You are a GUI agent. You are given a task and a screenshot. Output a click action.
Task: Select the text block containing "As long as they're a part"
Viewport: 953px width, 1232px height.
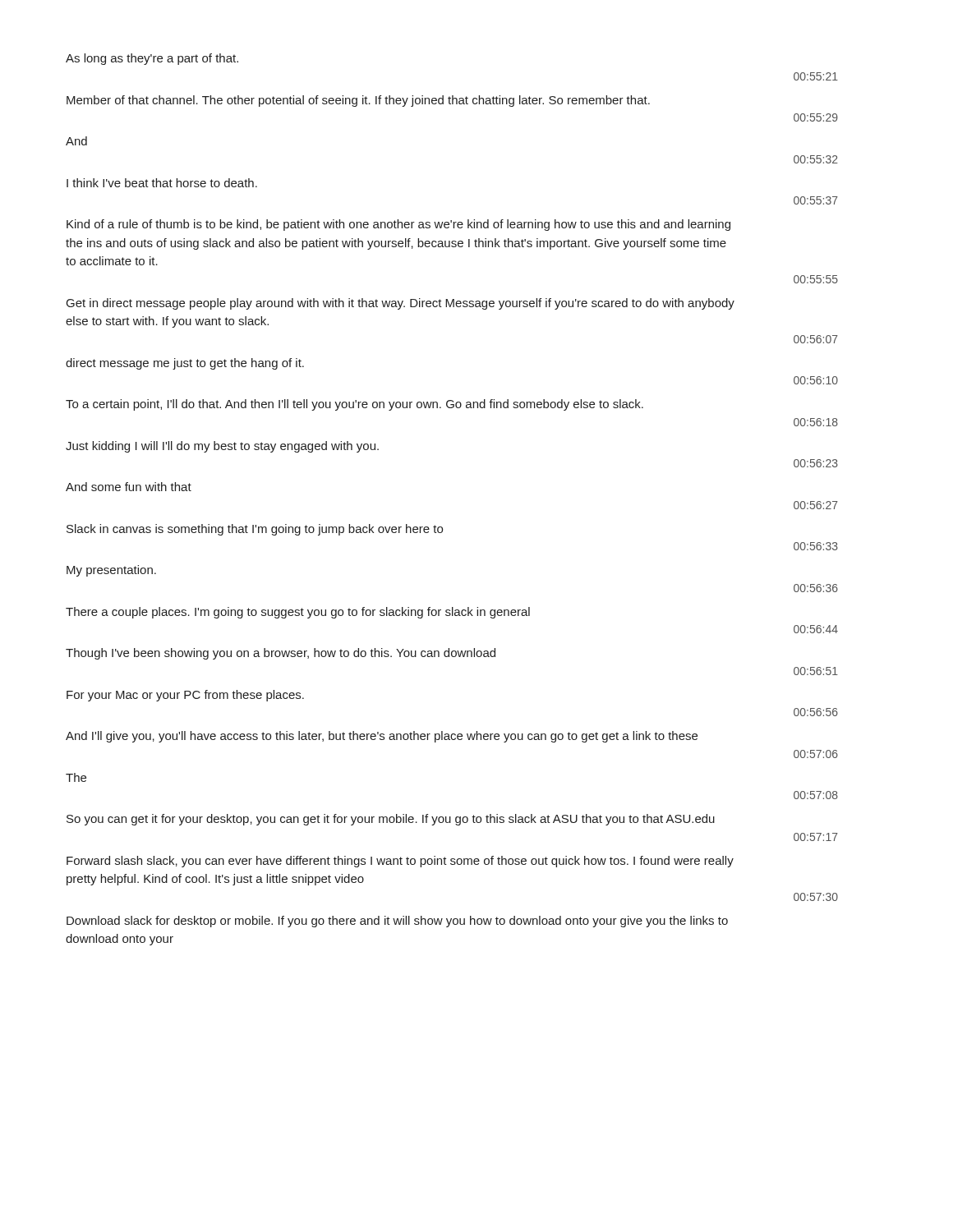point(153,58)
